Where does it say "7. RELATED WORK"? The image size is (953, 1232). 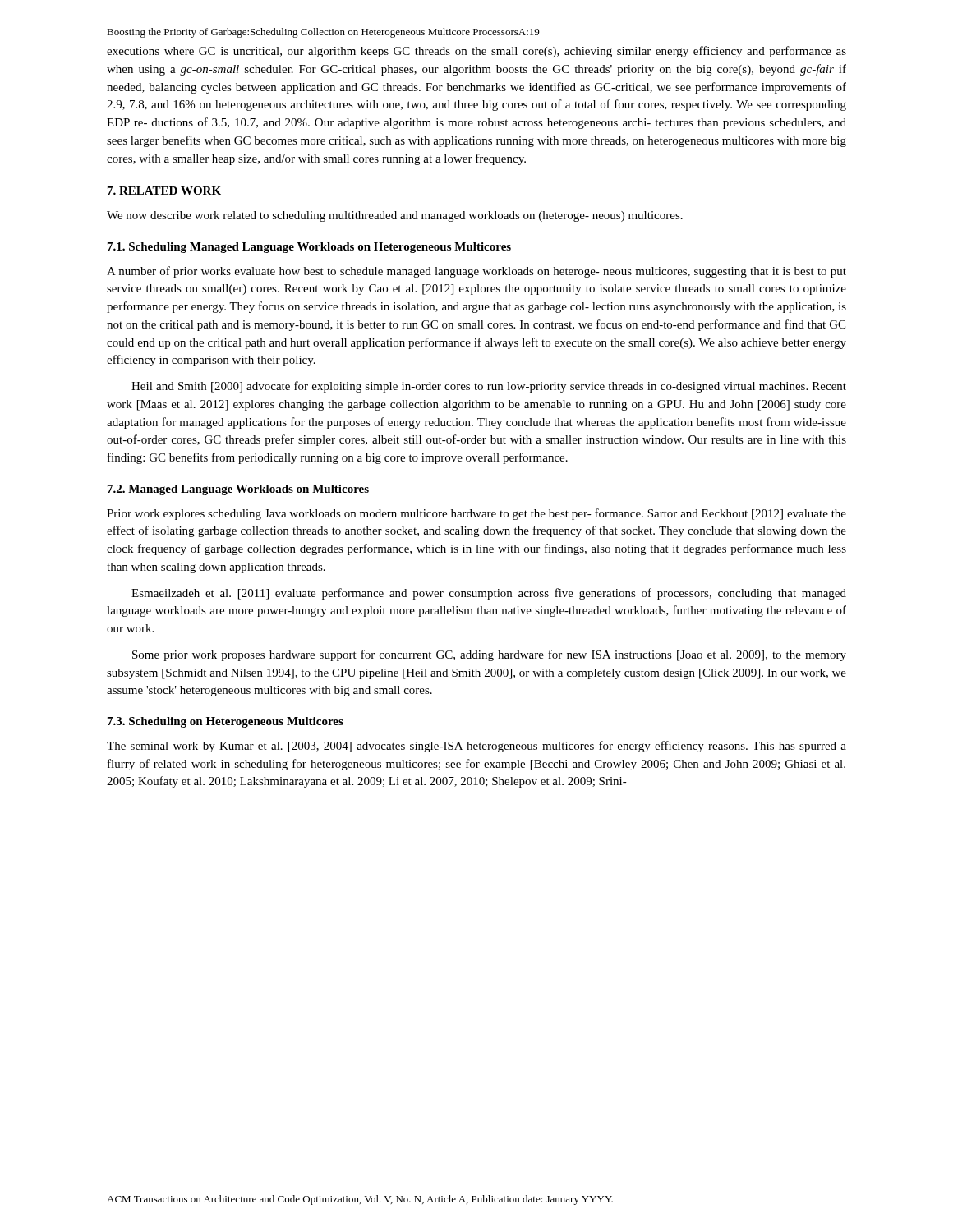[x=164, y=191]
